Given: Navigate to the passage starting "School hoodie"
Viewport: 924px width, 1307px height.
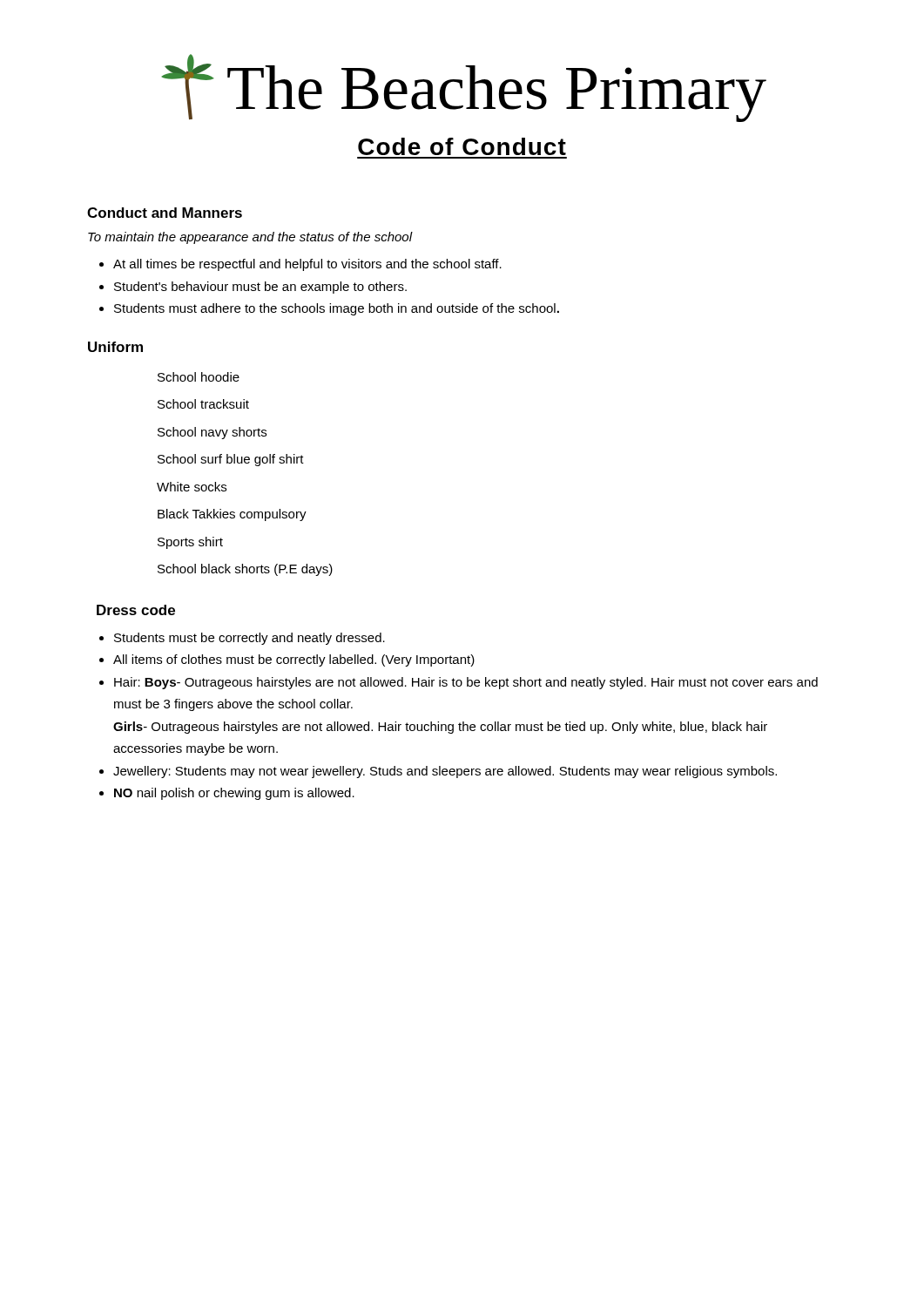Looking at the screenshot, I should [198, 376].
